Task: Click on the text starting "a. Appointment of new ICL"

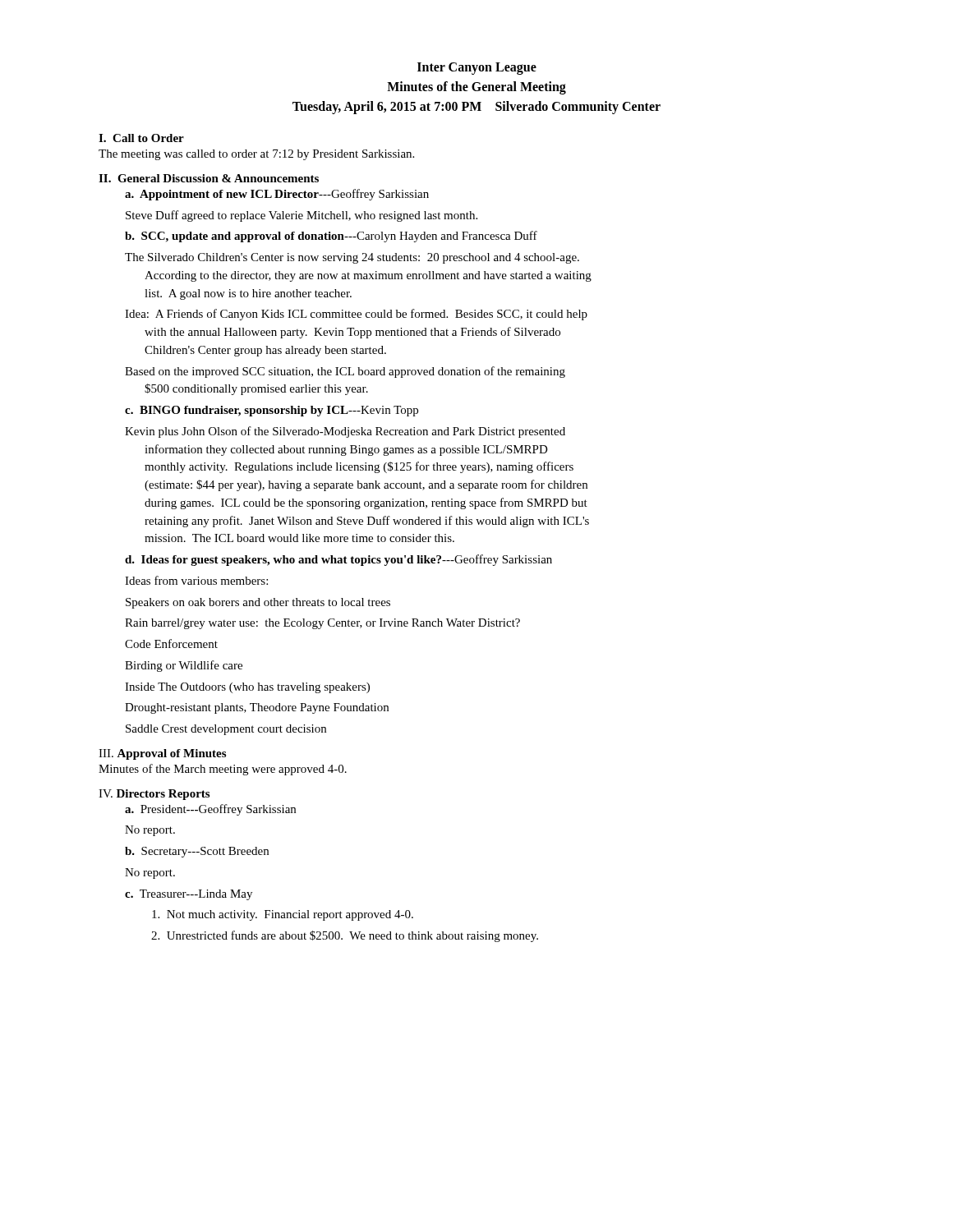Action: point(277,194)
